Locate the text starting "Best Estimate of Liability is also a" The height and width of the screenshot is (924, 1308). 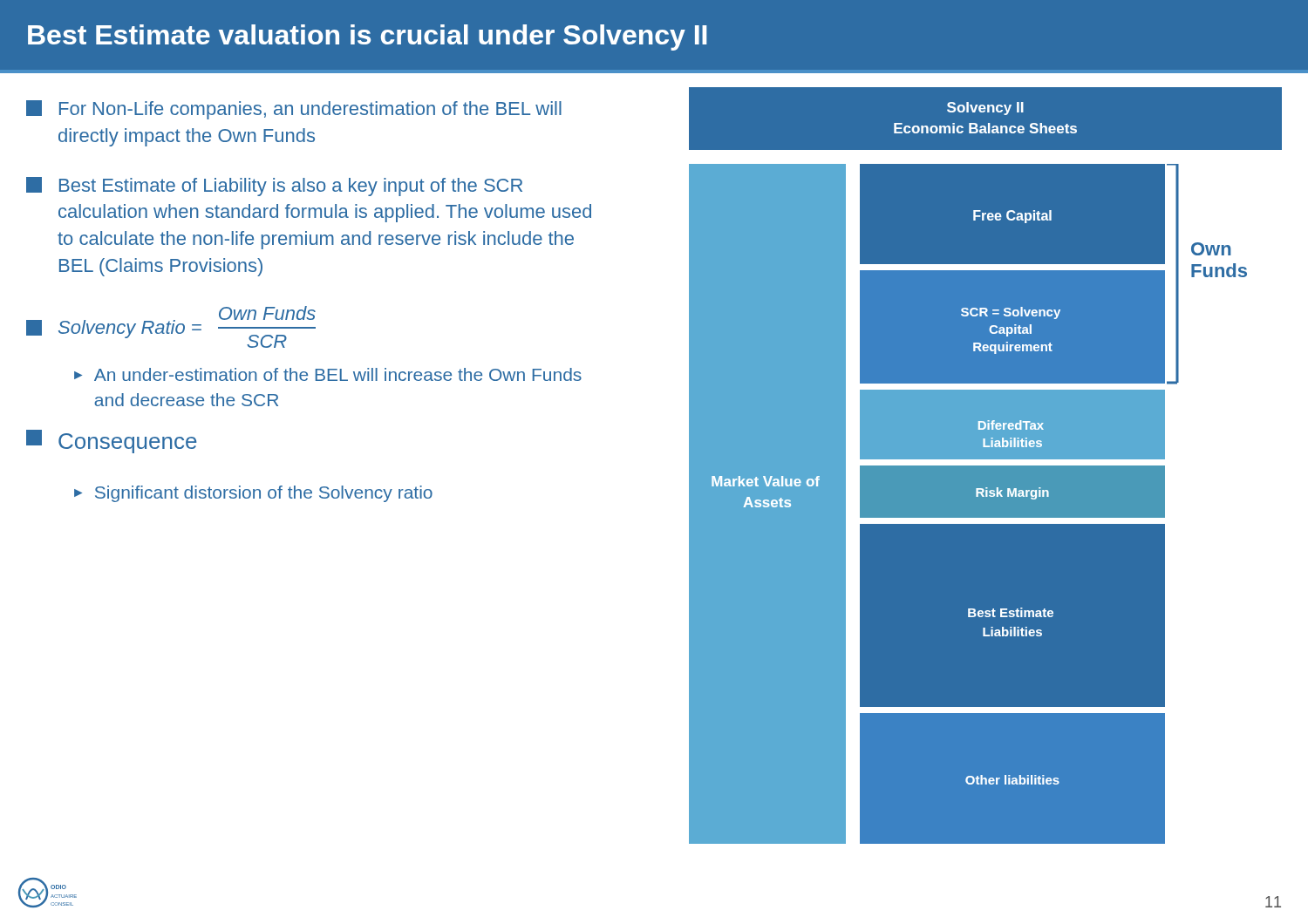tap(310, 226)
